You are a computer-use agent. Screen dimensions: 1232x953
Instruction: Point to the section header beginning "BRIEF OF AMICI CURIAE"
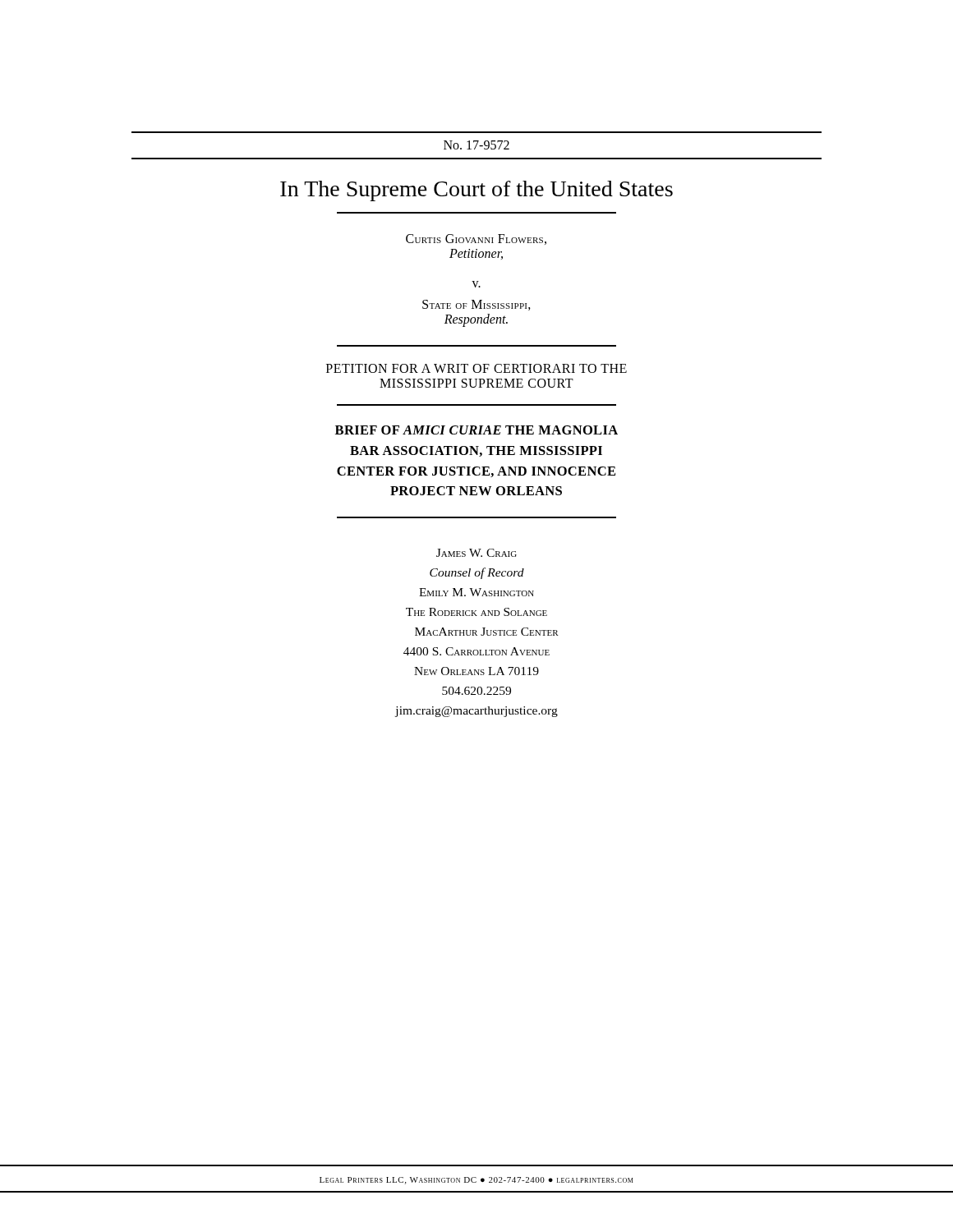[x=476, y=461]
